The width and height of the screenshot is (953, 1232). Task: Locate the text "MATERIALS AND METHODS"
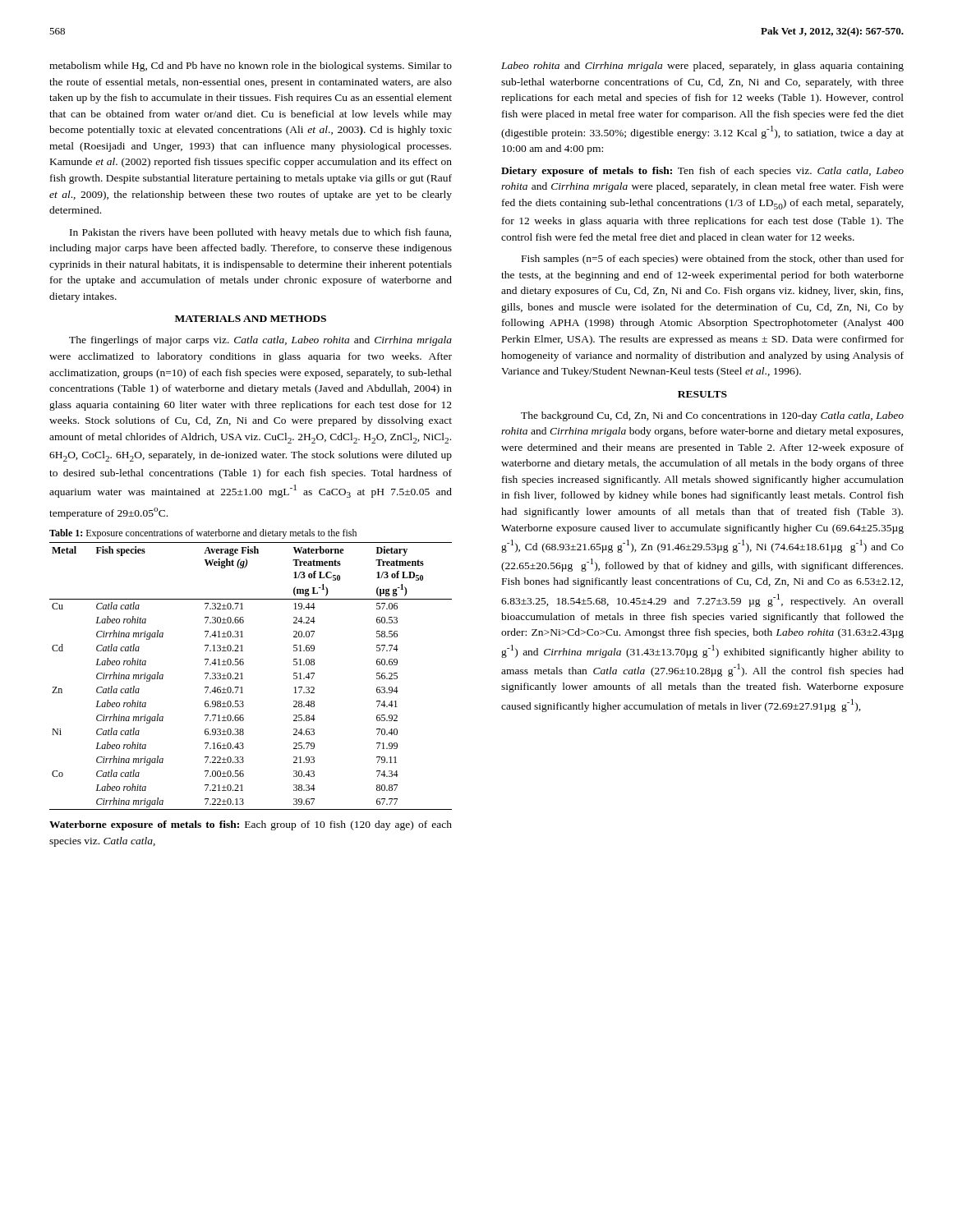point(251,319)
